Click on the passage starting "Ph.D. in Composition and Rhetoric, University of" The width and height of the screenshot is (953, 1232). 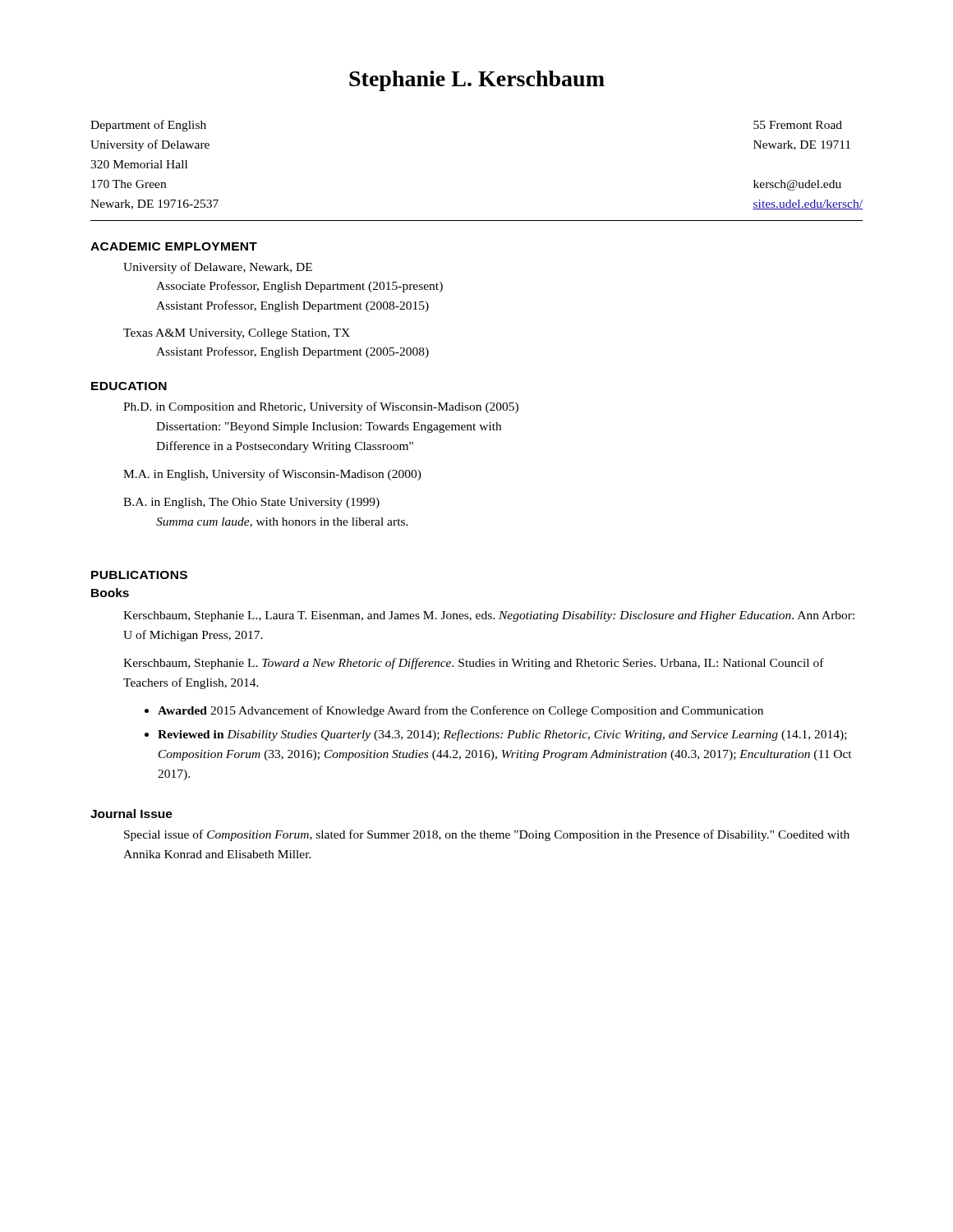pyautogui.click(x=321, y=428)
